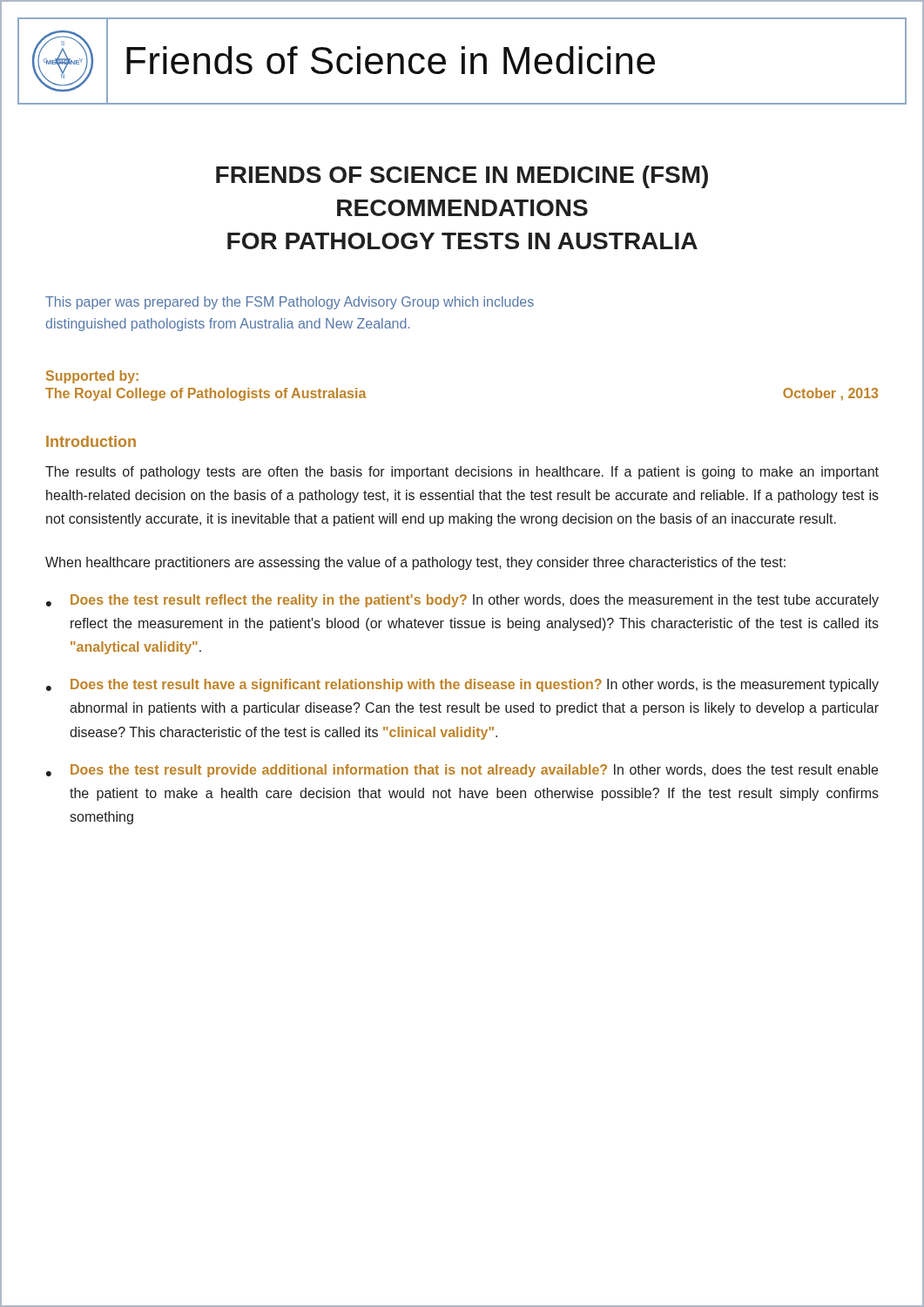Point to the region starting "When healthcare practitioners are assessing"
The image size is (924, 1307).
[x=462, y=562]
